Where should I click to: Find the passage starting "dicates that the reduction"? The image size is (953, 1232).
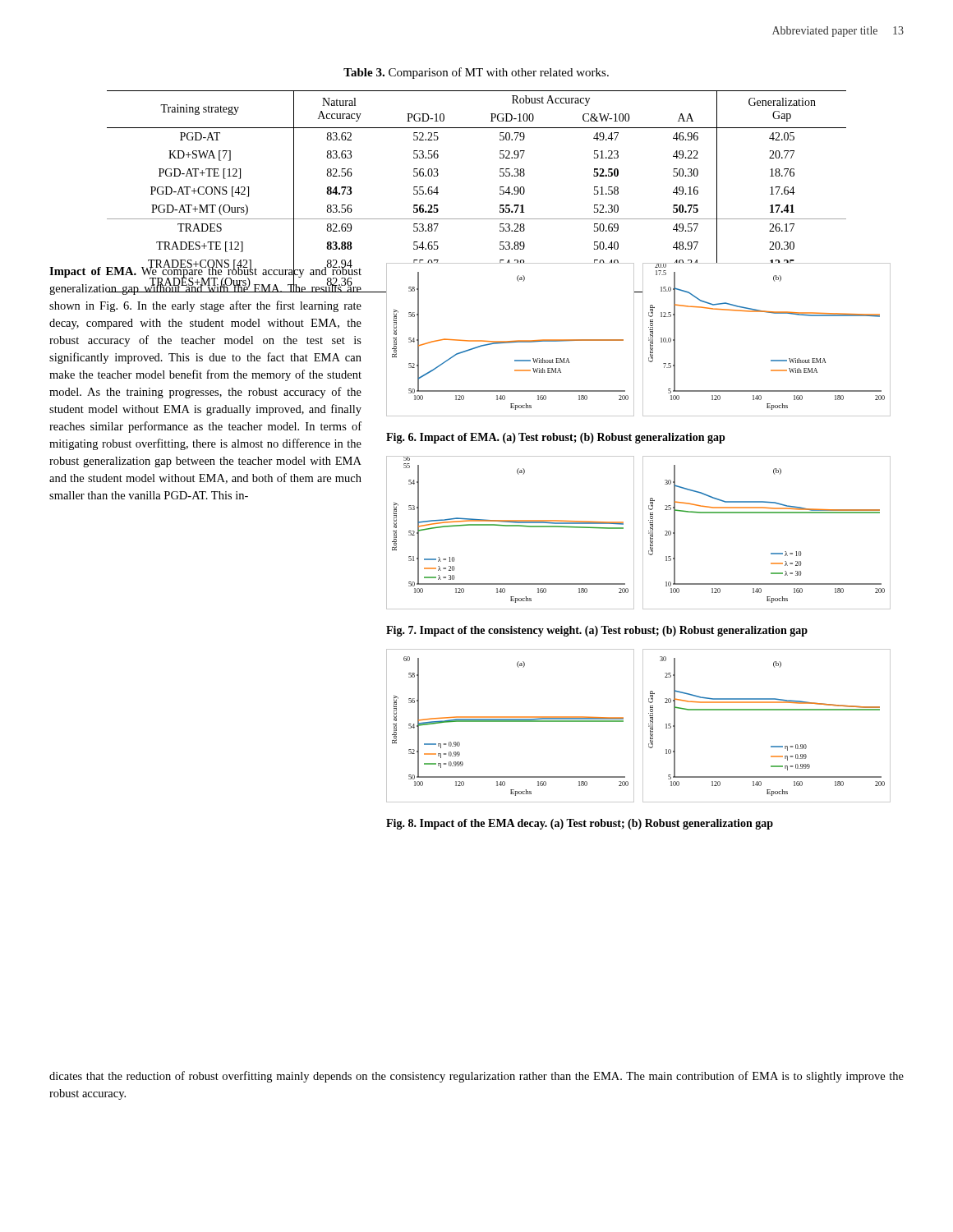click(476, 1085)
